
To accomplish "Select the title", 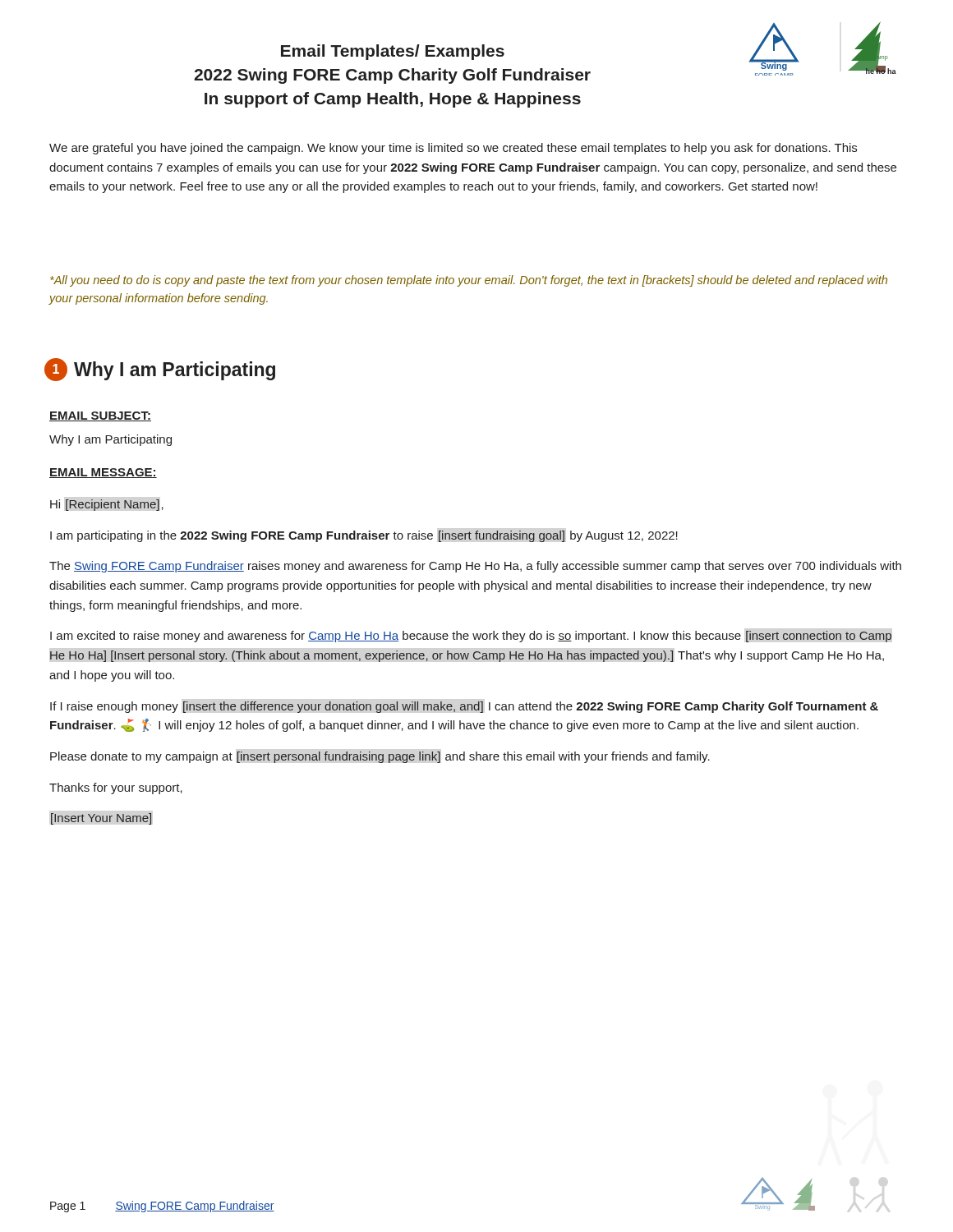I will pyautogui.click(x=392, y=75).
